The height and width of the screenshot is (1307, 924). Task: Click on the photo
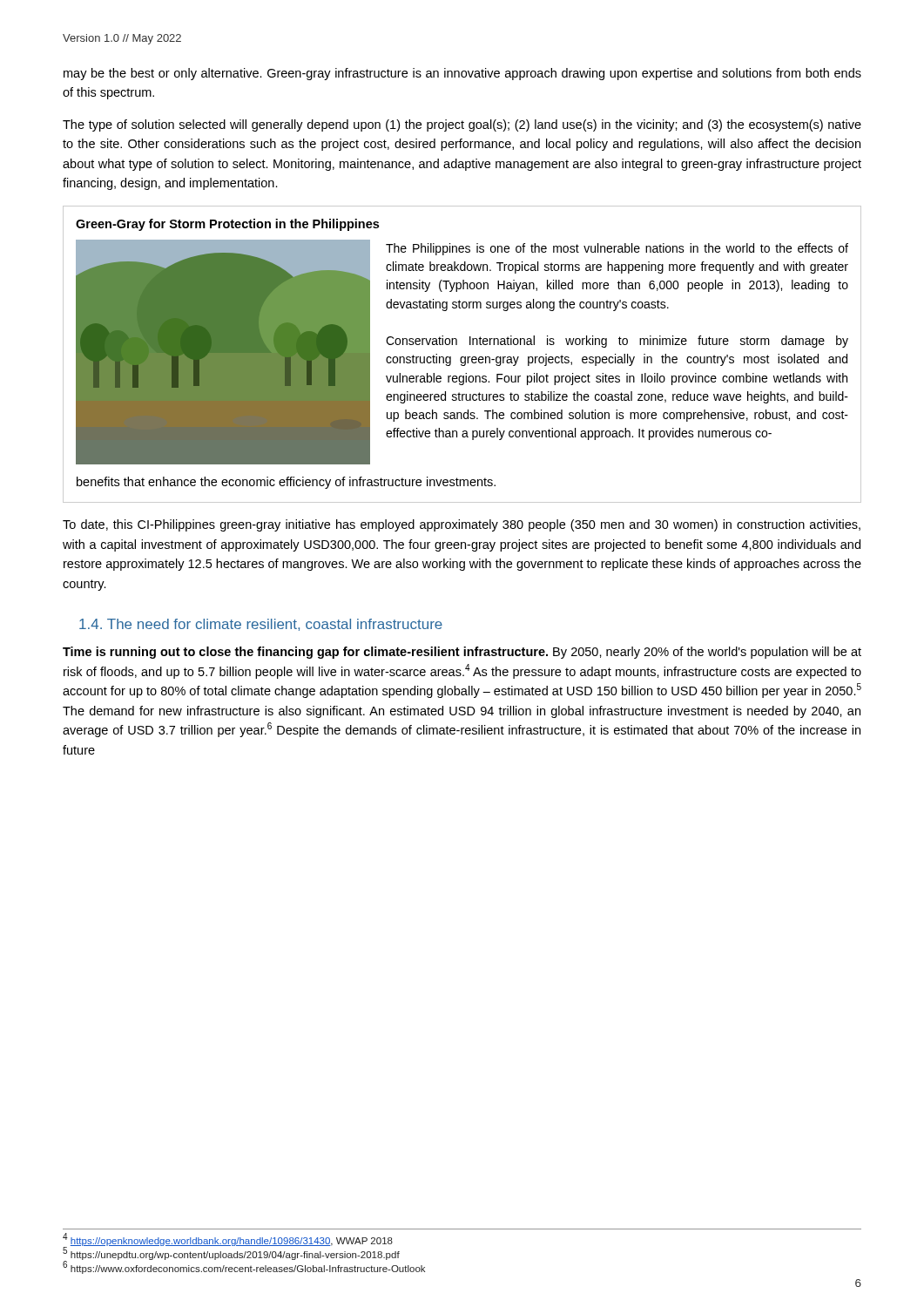224,353
